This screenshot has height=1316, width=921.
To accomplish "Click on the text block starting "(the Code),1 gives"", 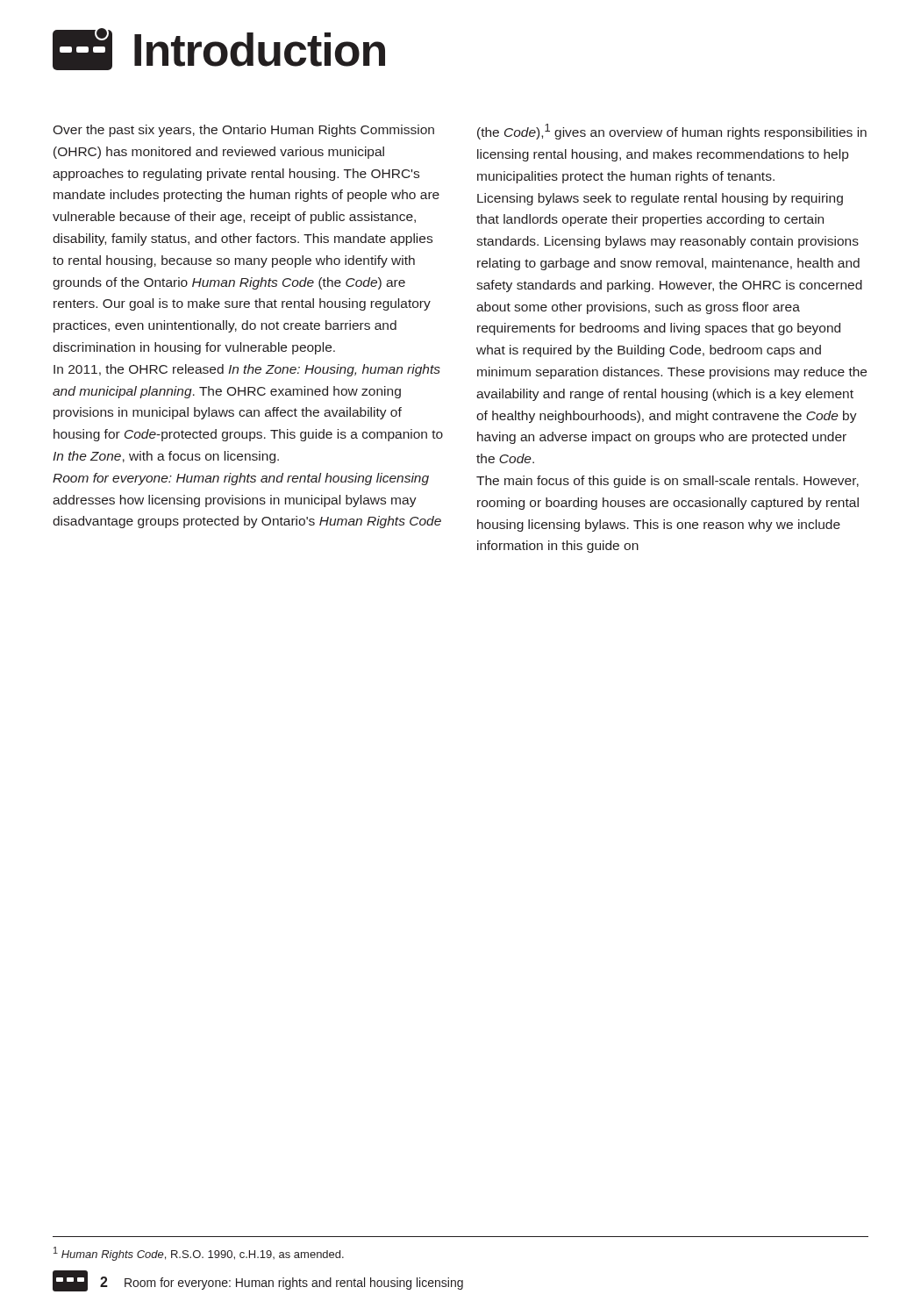I will 672,153.
